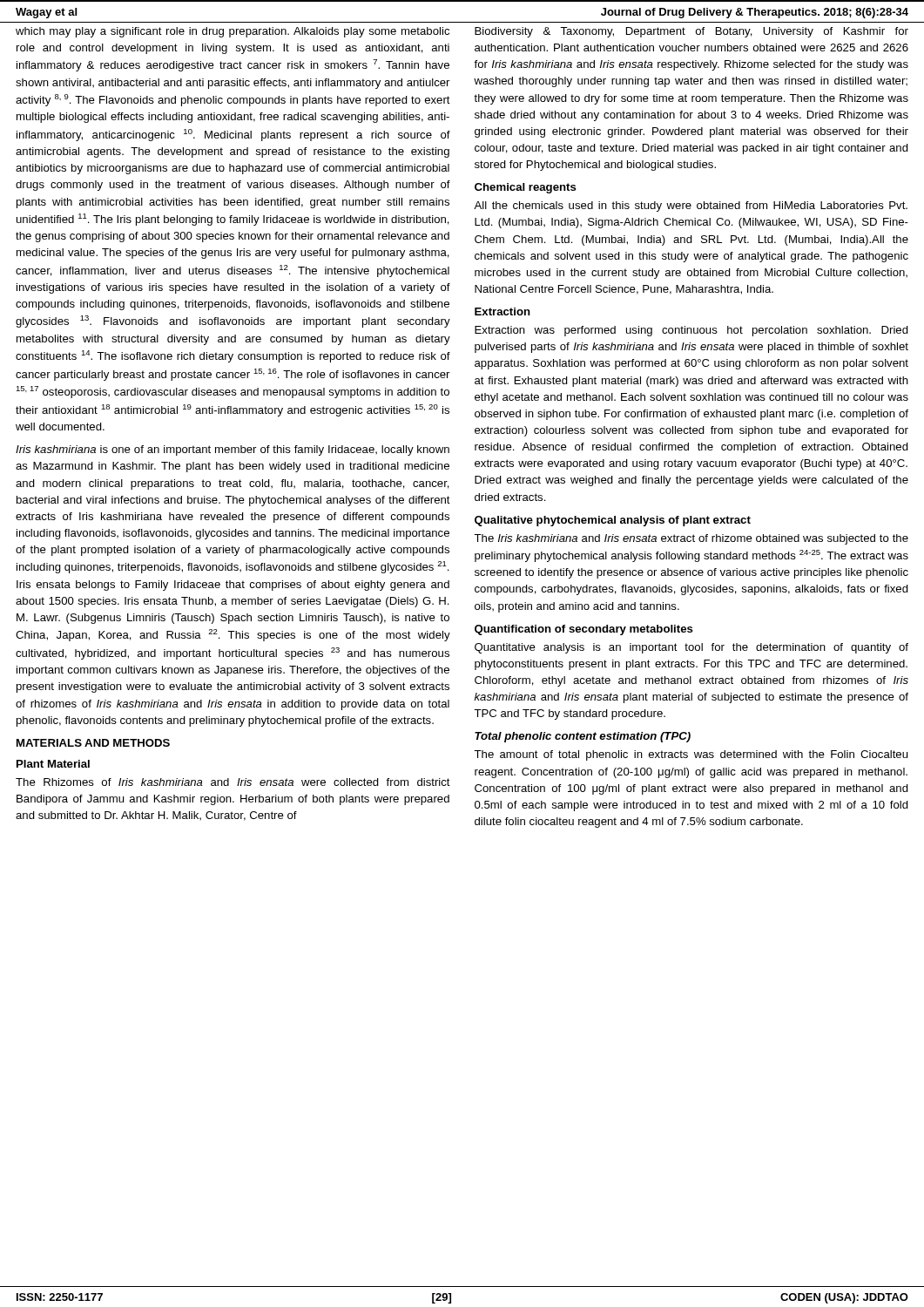Click the section header that begins "Total phenolic content"

tap(582, 736)
